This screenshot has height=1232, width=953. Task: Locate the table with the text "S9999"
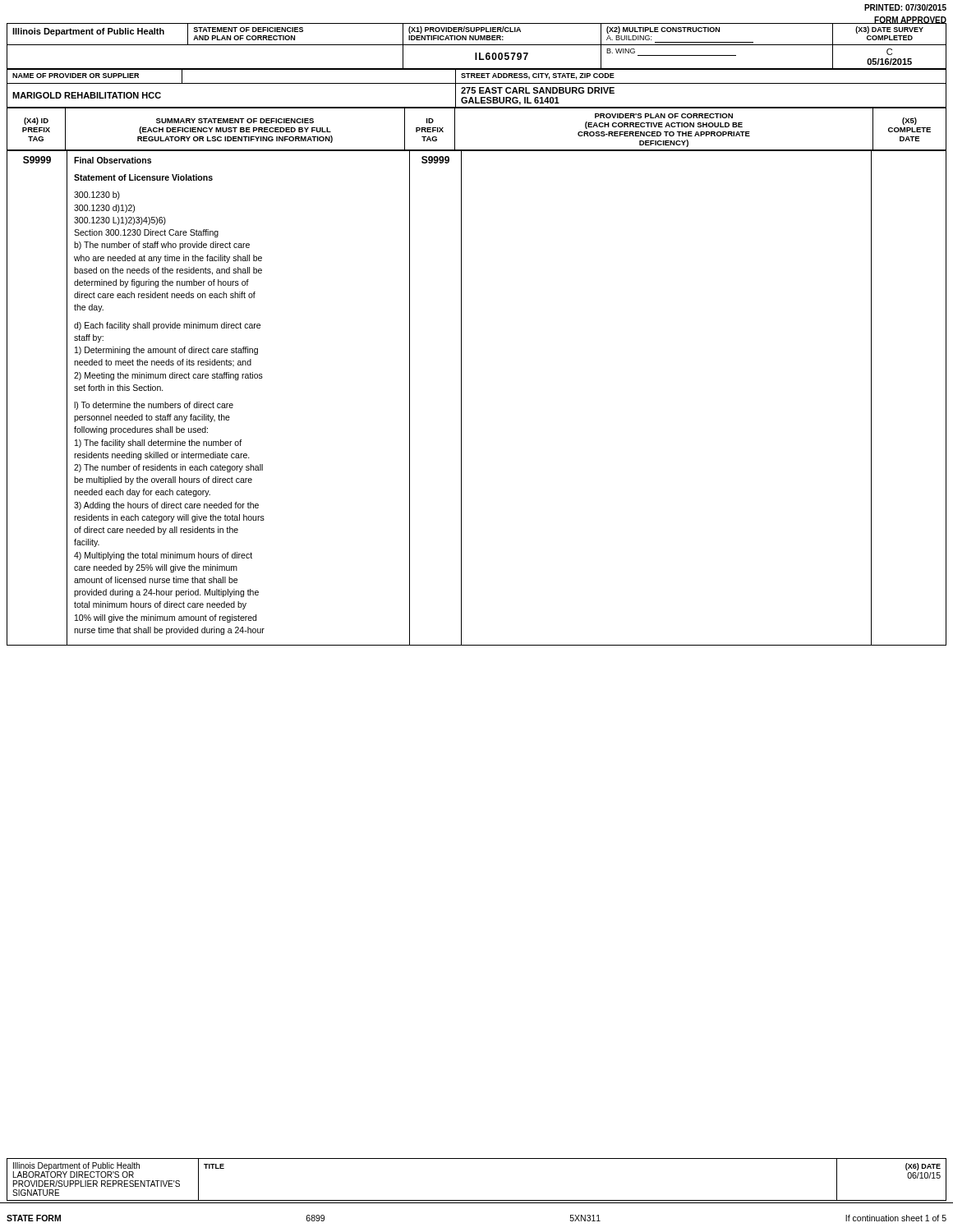click(37, 398)
